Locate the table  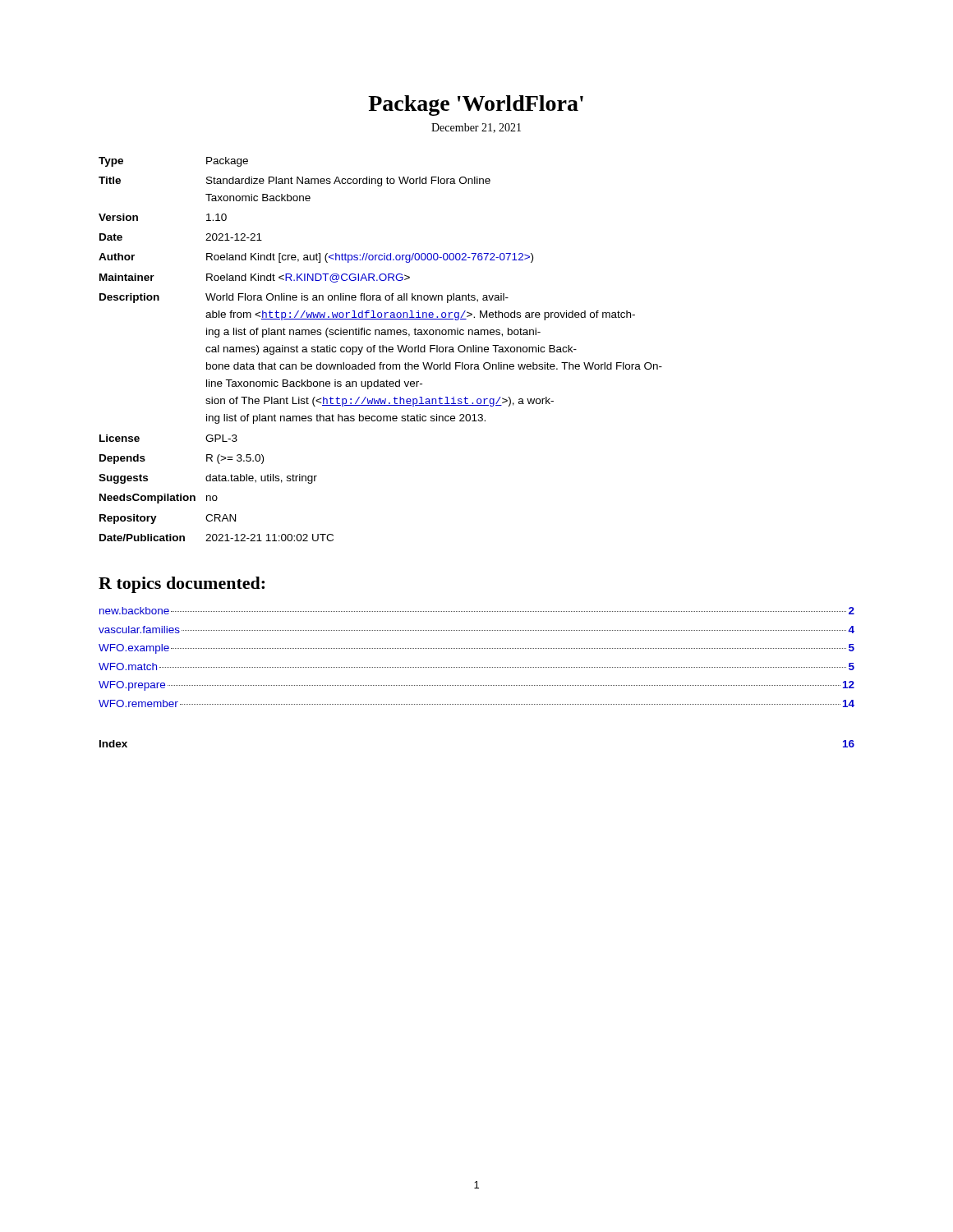476,657
